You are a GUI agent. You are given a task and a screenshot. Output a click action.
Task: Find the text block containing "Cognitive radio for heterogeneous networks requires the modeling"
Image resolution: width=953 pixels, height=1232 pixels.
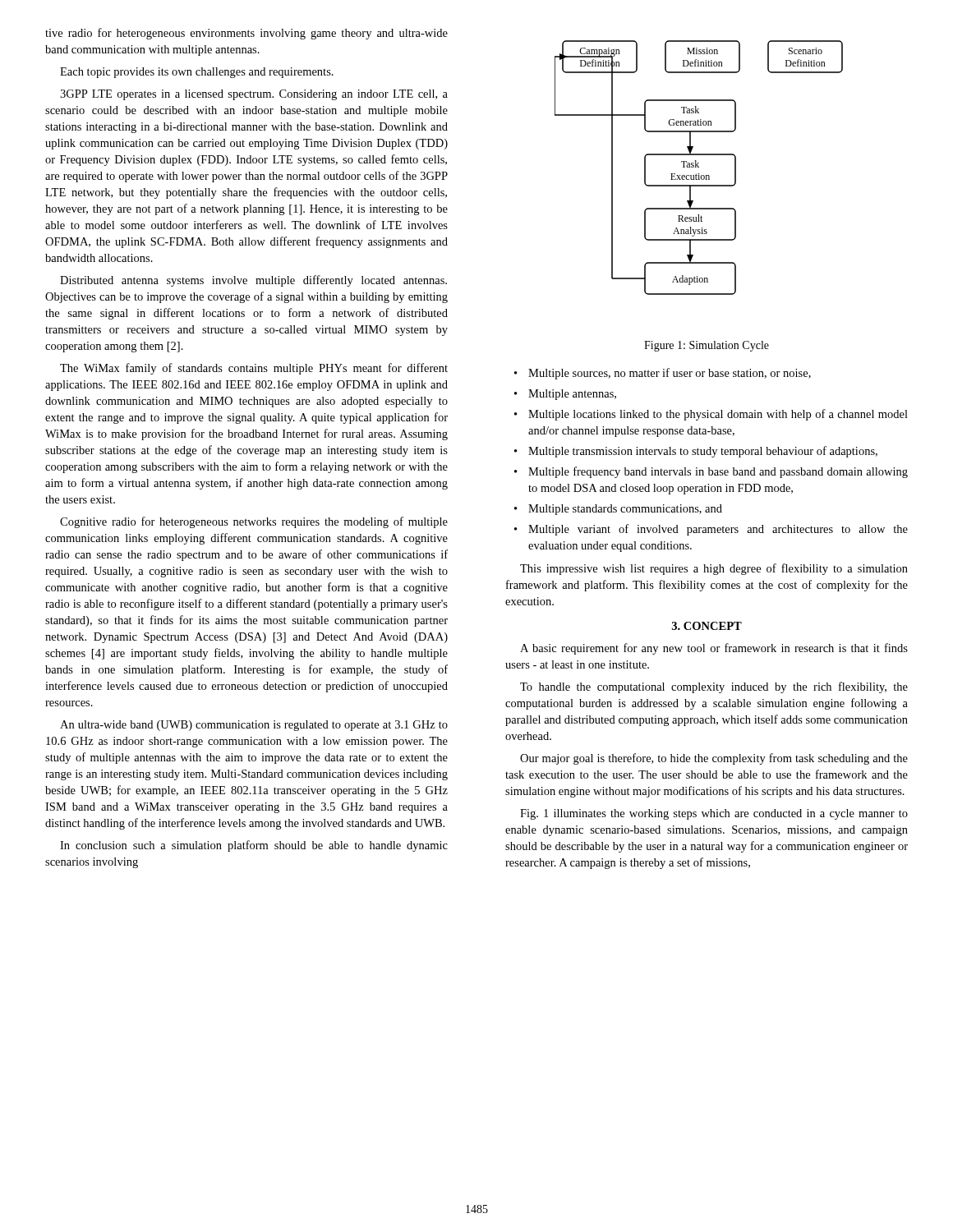tap(246, 612)
